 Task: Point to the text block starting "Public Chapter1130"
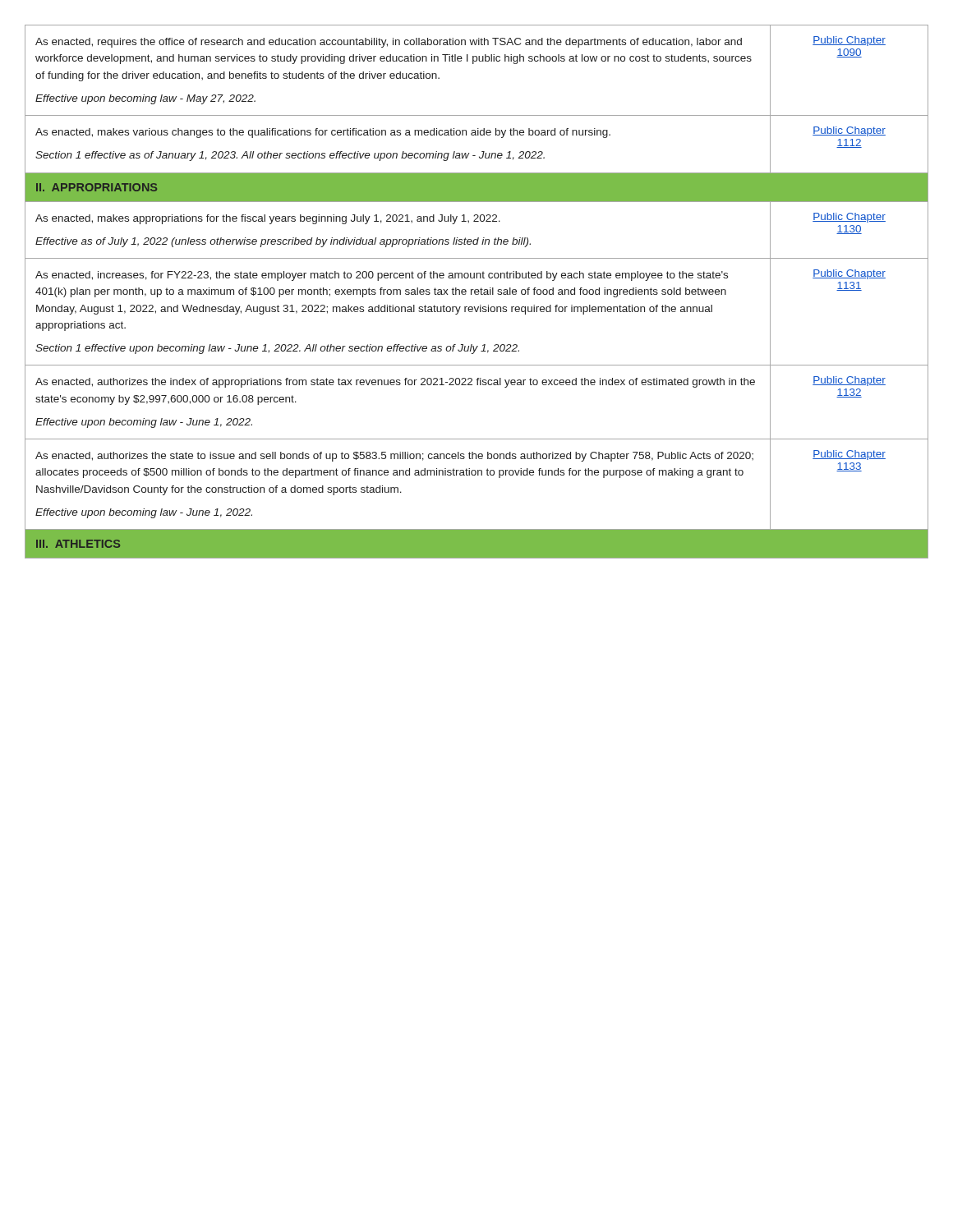[849, 222]
